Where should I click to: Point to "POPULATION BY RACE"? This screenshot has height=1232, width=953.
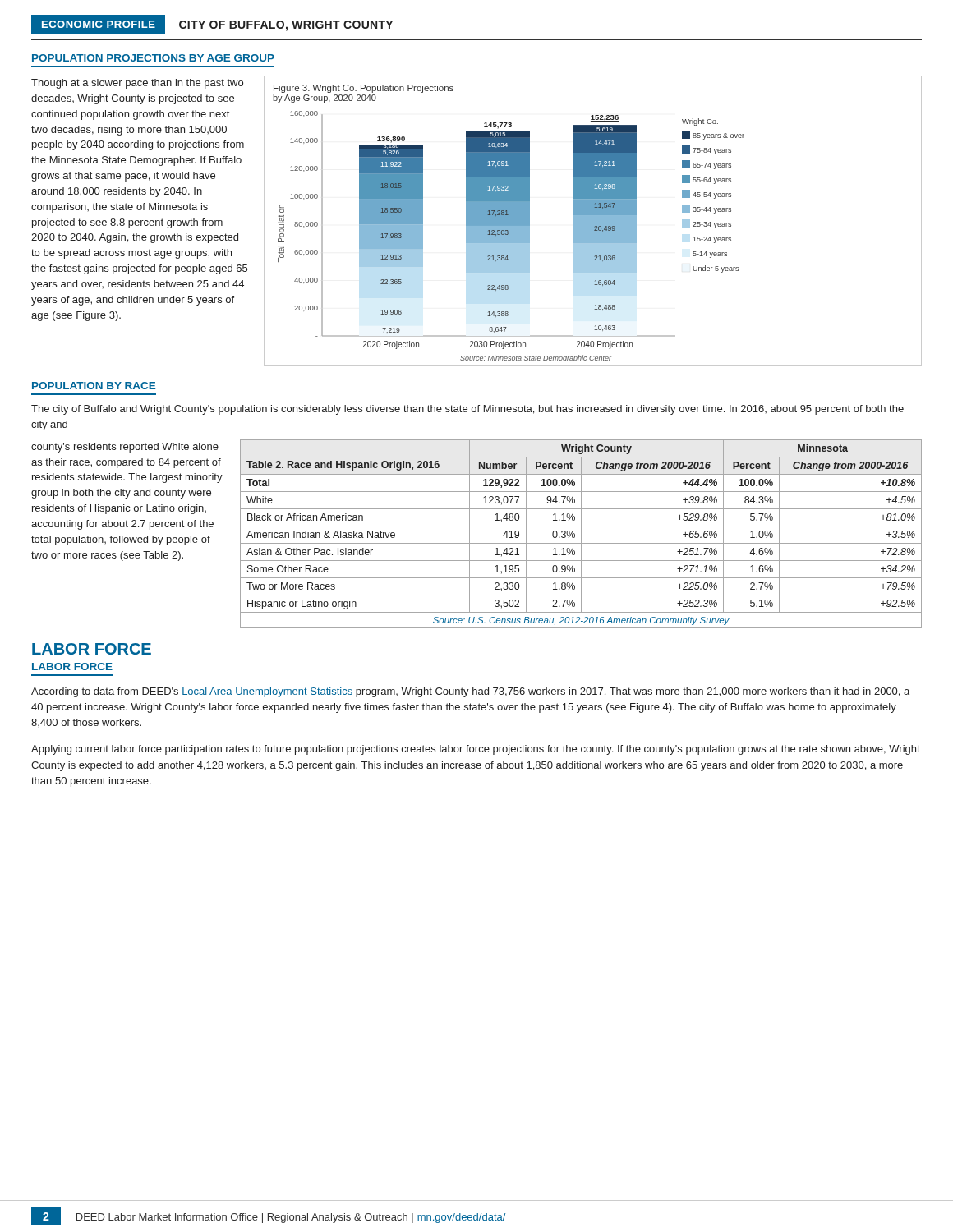click(94, 386)
